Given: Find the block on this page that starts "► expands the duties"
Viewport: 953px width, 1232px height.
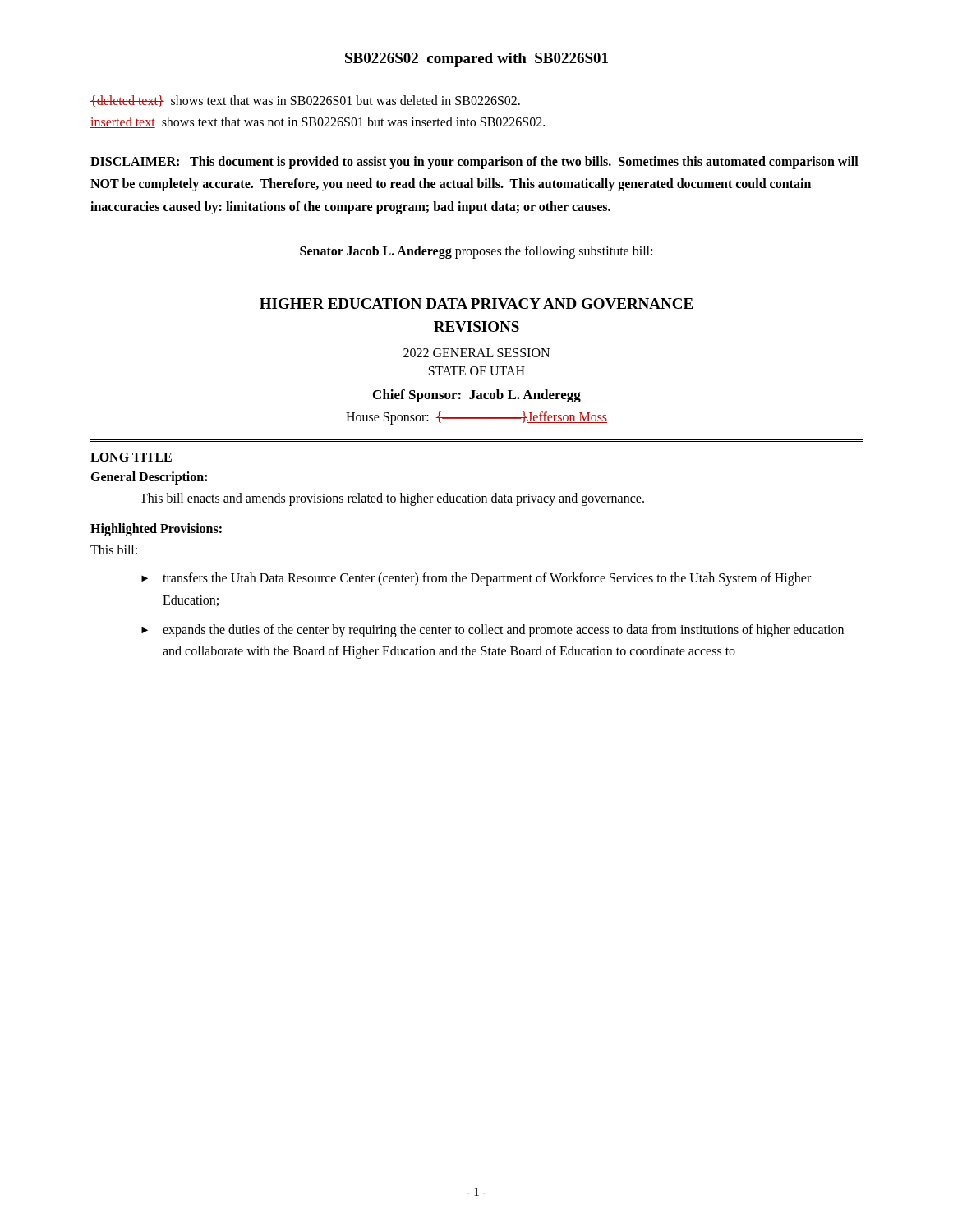Looking at the screenshot, I should pyautogui.click(x=501, y=641).
